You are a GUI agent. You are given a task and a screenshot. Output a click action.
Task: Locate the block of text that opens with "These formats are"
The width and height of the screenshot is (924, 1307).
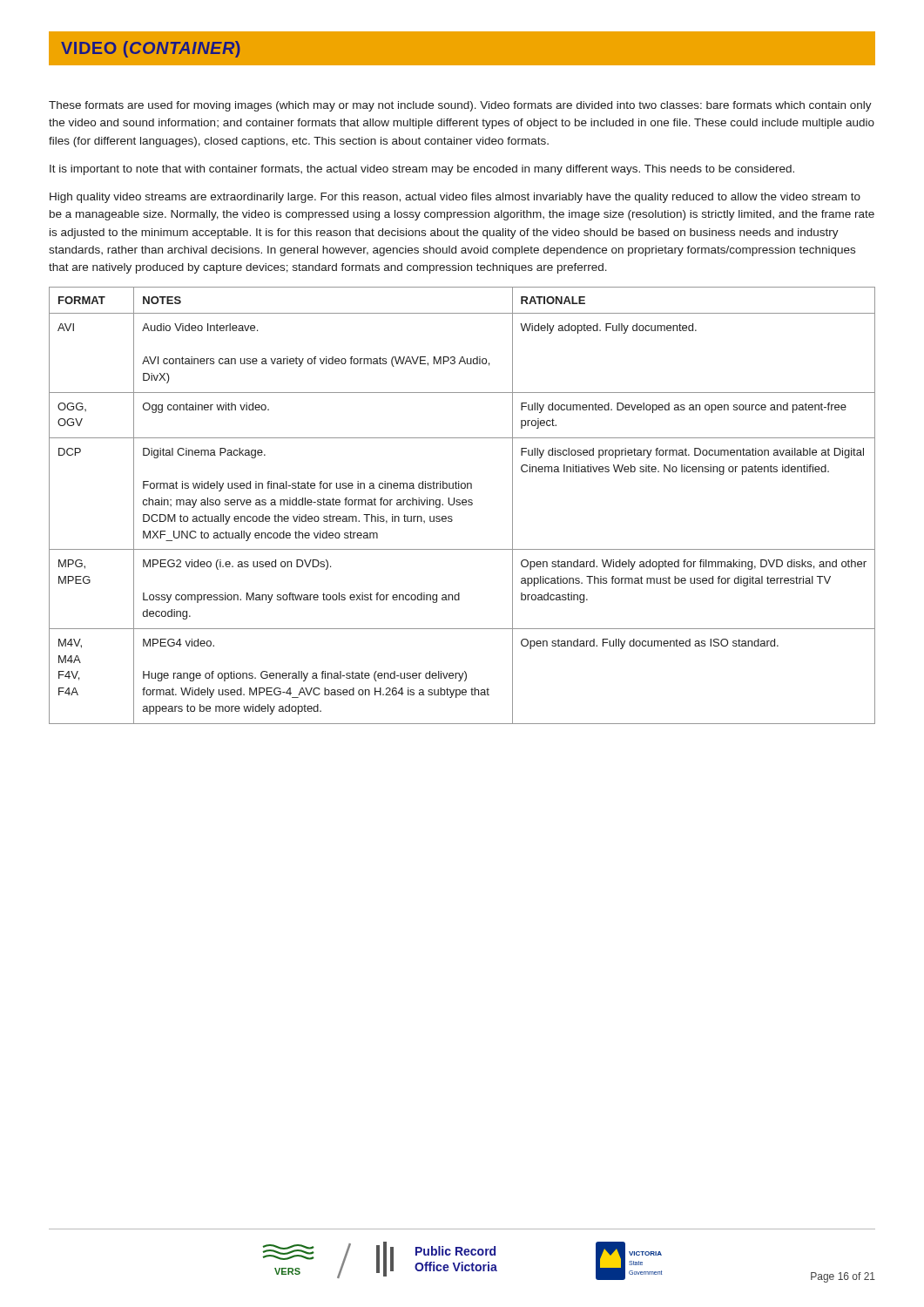coord(462,123)
